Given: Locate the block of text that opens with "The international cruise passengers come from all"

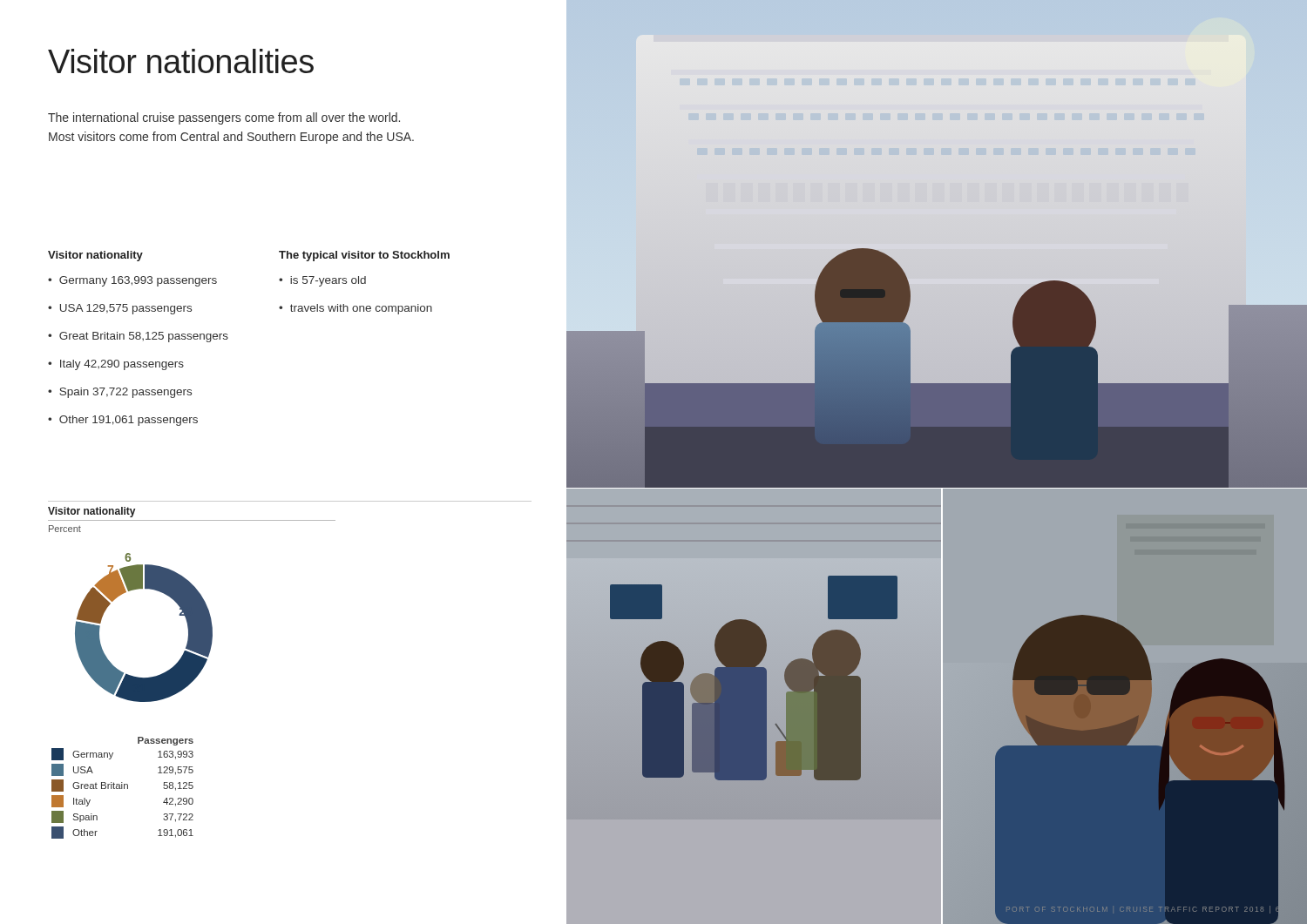Looking at the screenshot, I should [292, 128].
